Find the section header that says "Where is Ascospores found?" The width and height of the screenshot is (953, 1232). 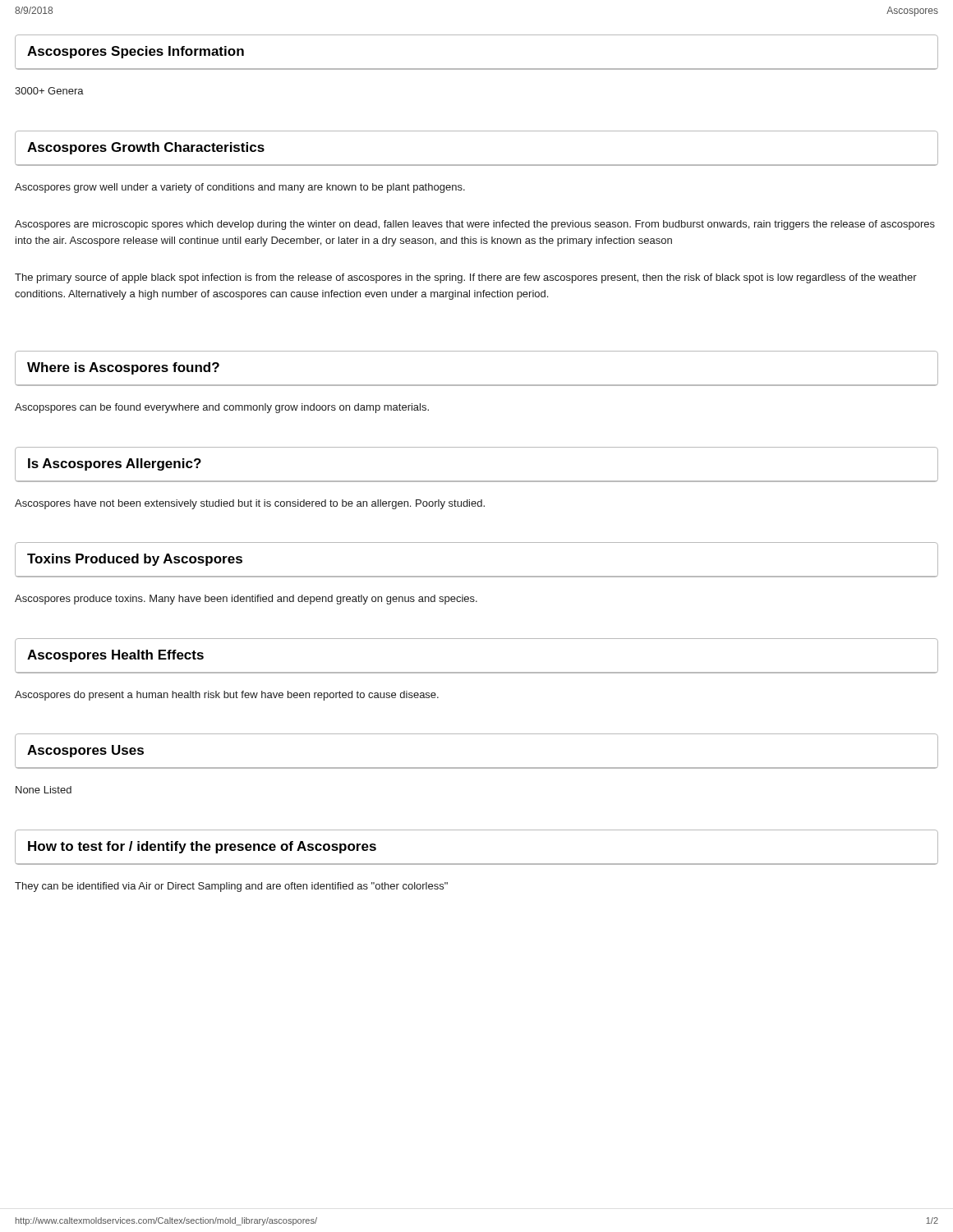[123, 368]
